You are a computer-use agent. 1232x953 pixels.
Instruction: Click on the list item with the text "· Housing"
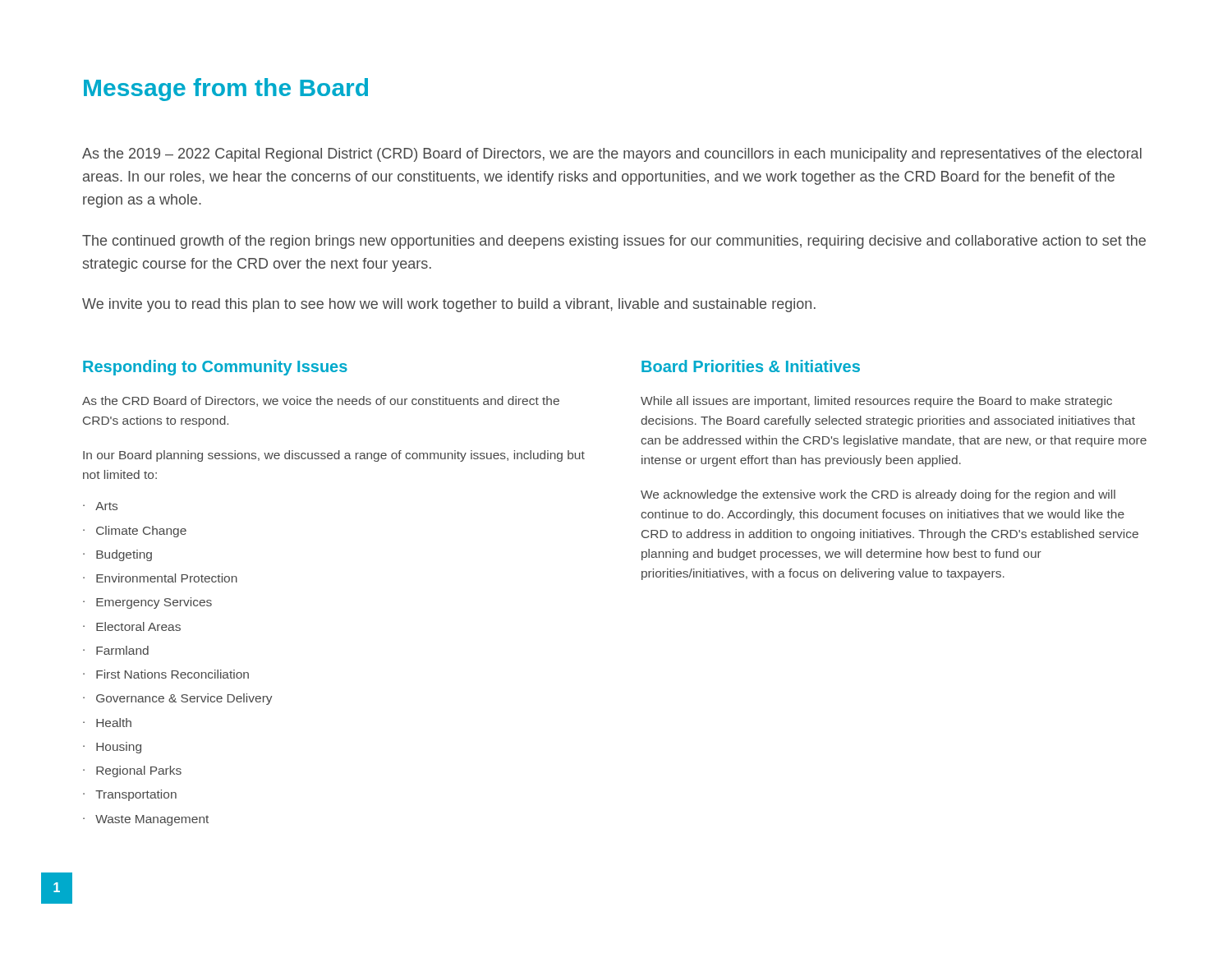(x=112, y=746)
